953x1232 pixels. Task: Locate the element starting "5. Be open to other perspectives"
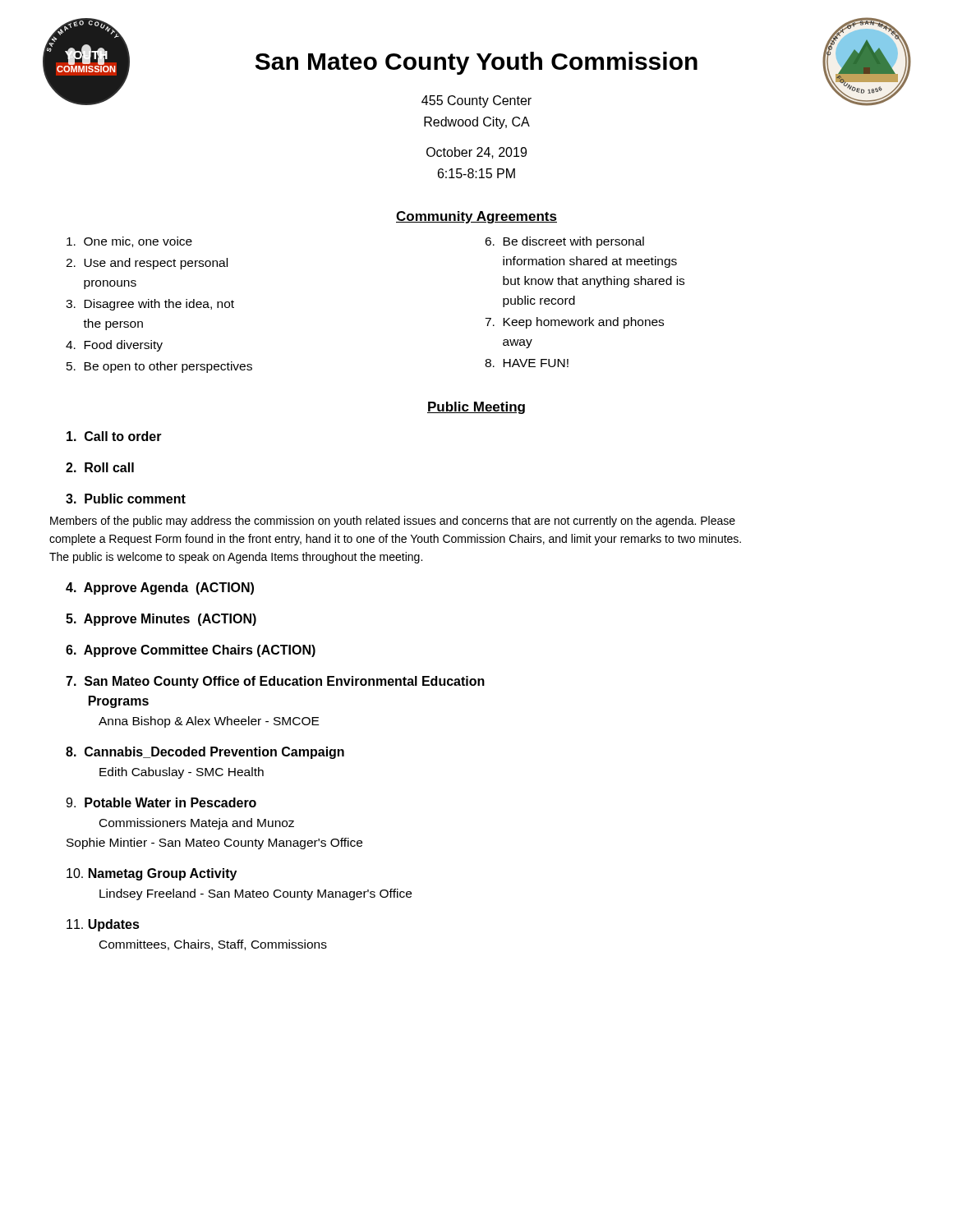pos(159,366)
